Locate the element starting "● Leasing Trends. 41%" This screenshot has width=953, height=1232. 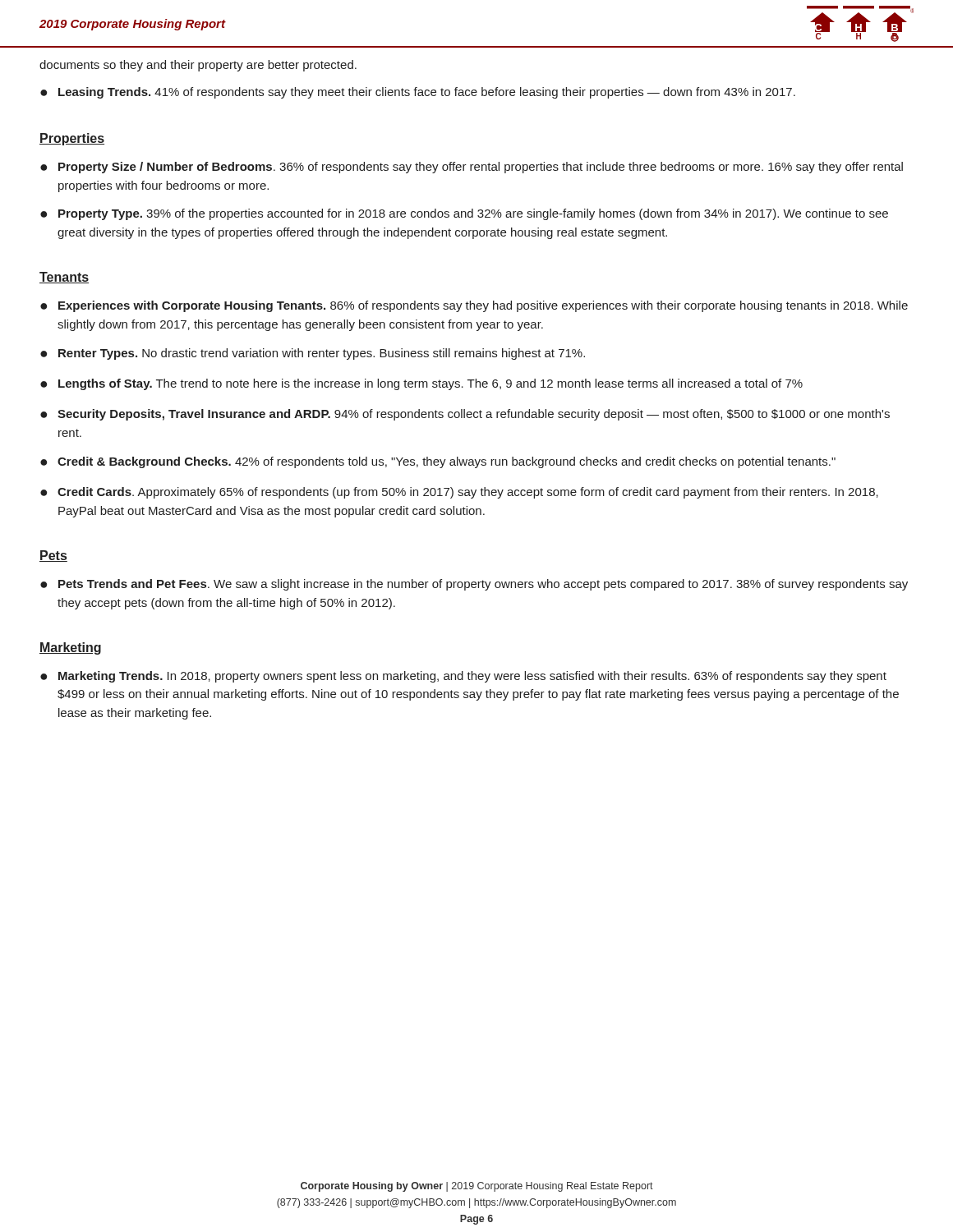point(476,93)
